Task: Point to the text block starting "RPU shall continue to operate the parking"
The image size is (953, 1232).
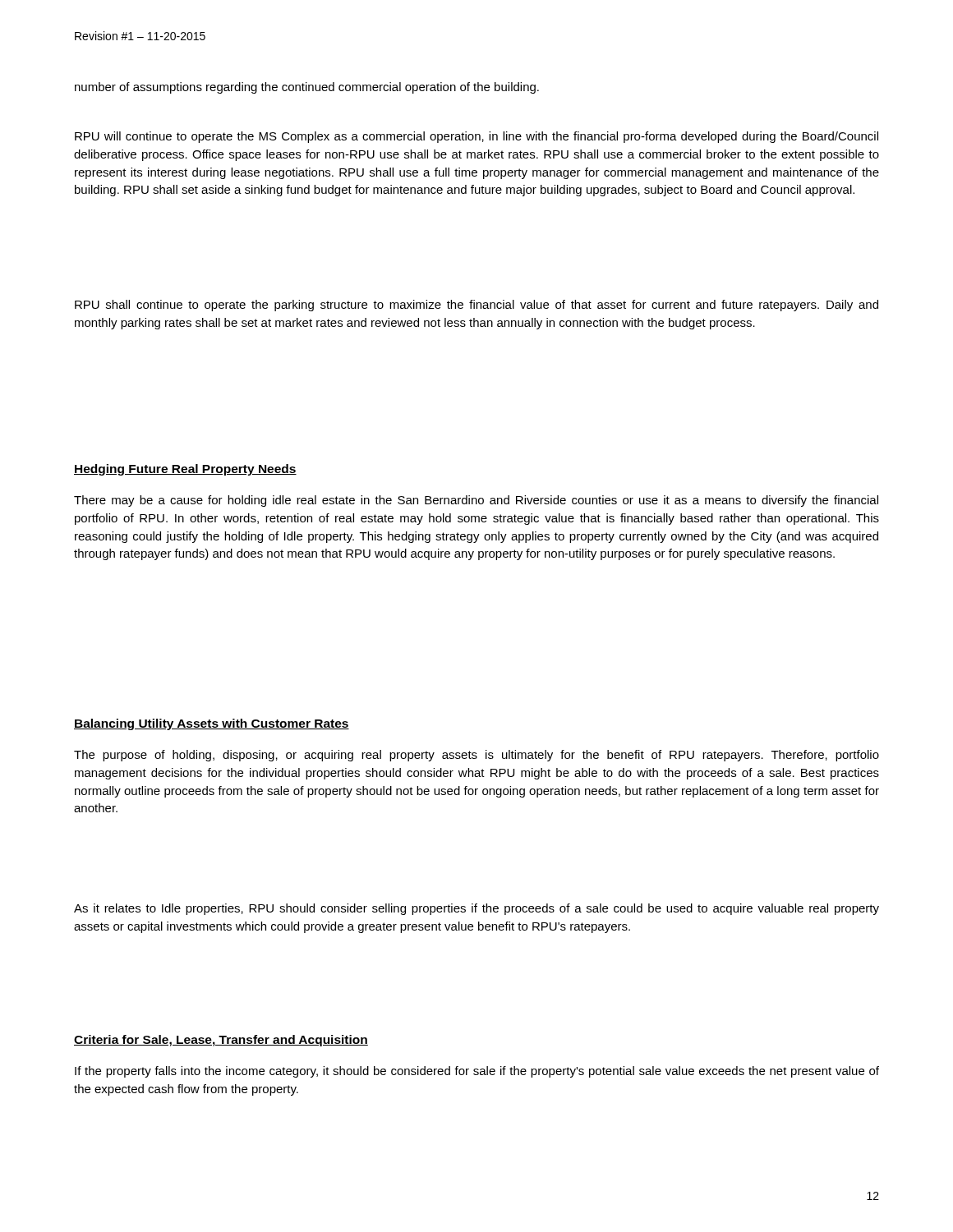Action: (476, 313)
